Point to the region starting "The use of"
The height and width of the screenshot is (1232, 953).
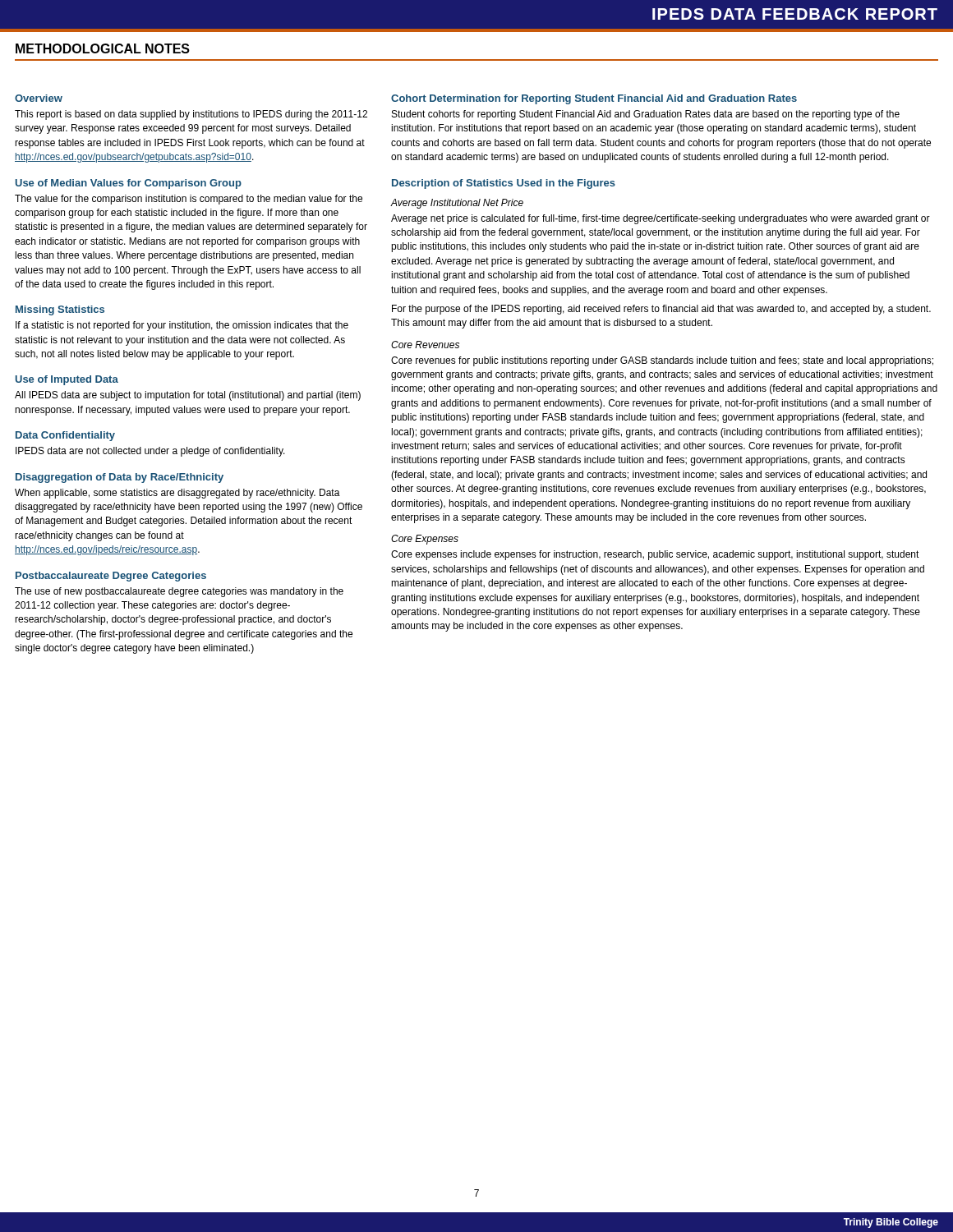coord(184,620)
